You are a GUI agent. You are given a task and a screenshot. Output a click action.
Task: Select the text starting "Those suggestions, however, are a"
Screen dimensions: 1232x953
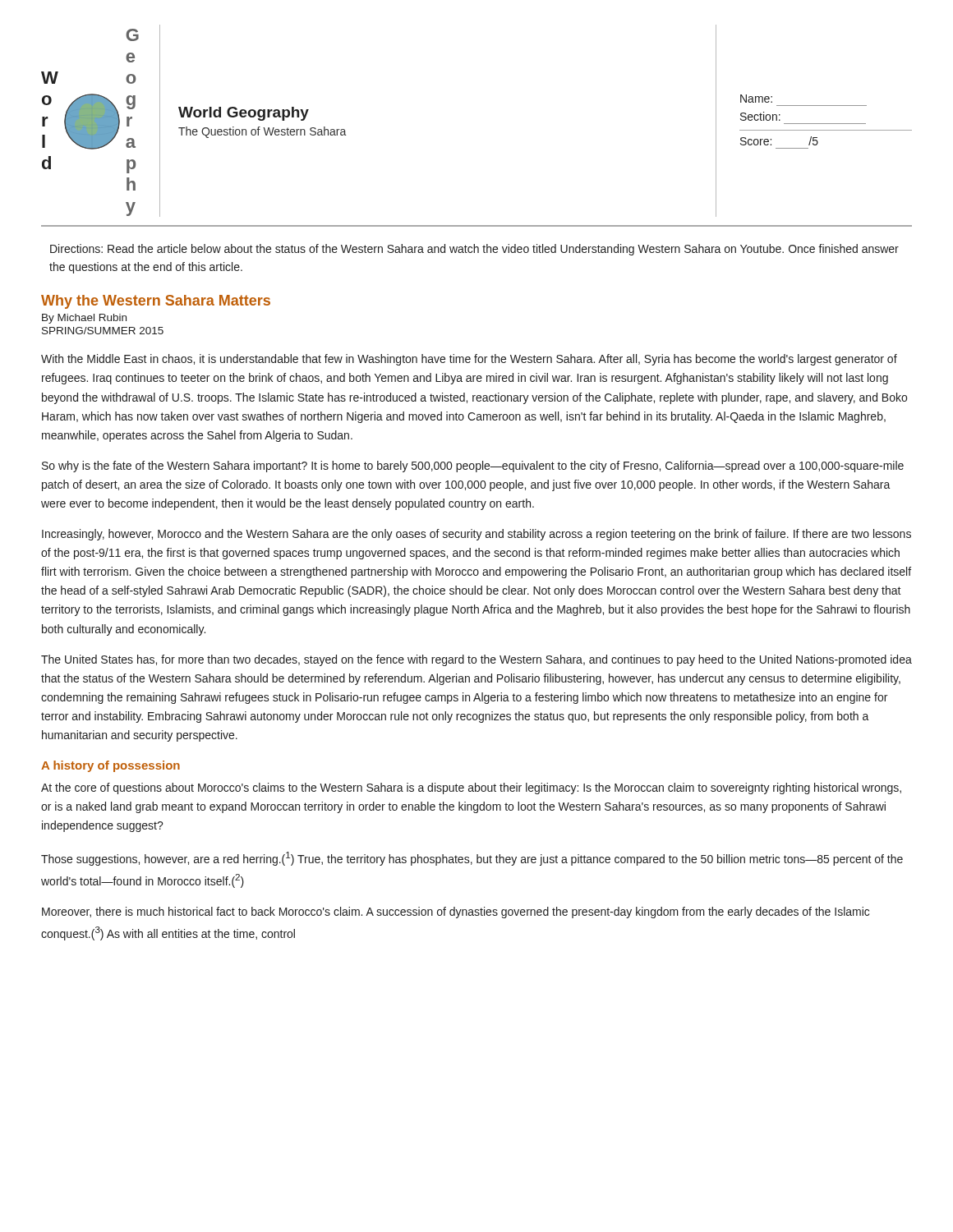472,869
